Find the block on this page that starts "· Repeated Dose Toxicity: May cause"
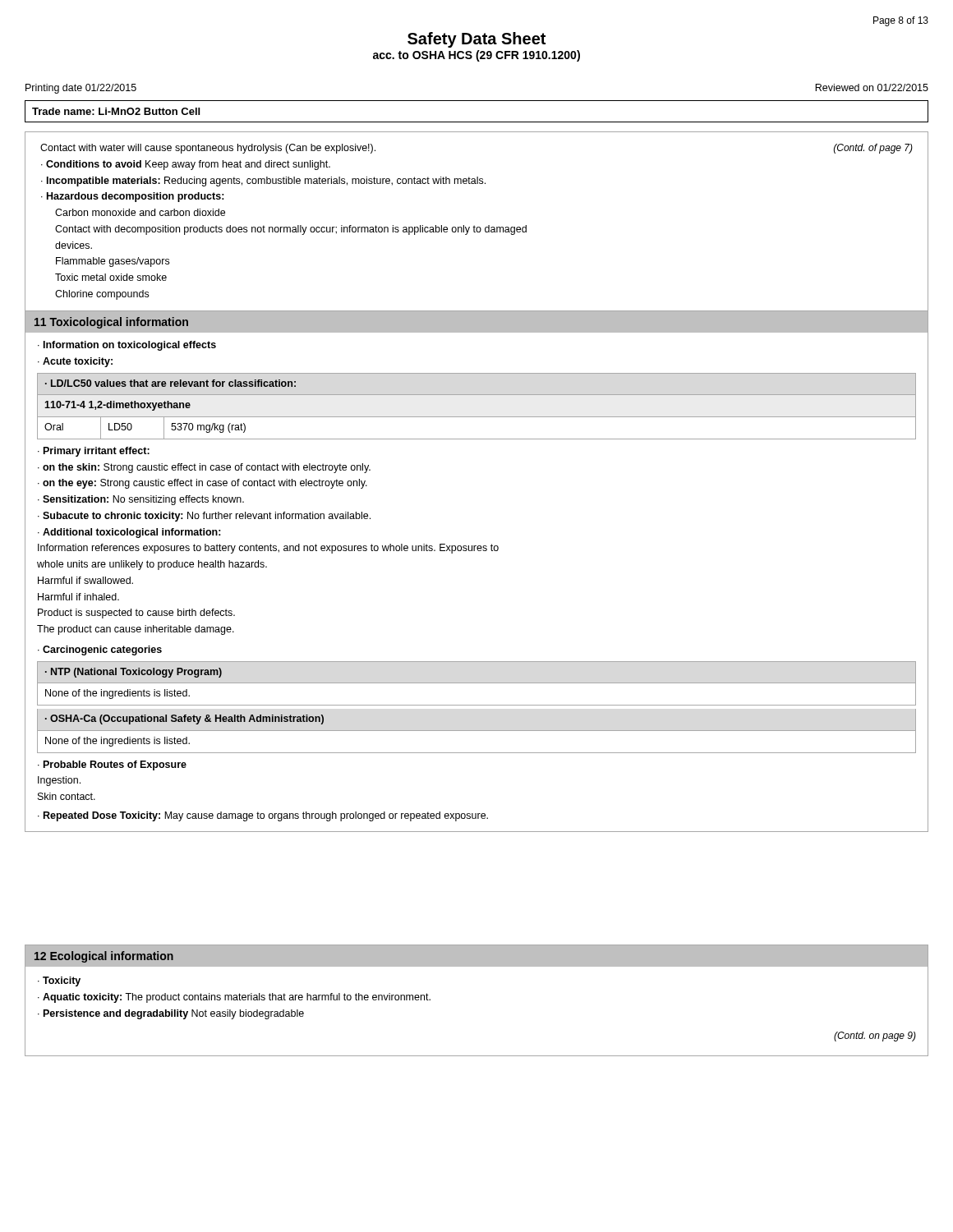This screenshot has height=1232, width=953. tap(263, 815)
